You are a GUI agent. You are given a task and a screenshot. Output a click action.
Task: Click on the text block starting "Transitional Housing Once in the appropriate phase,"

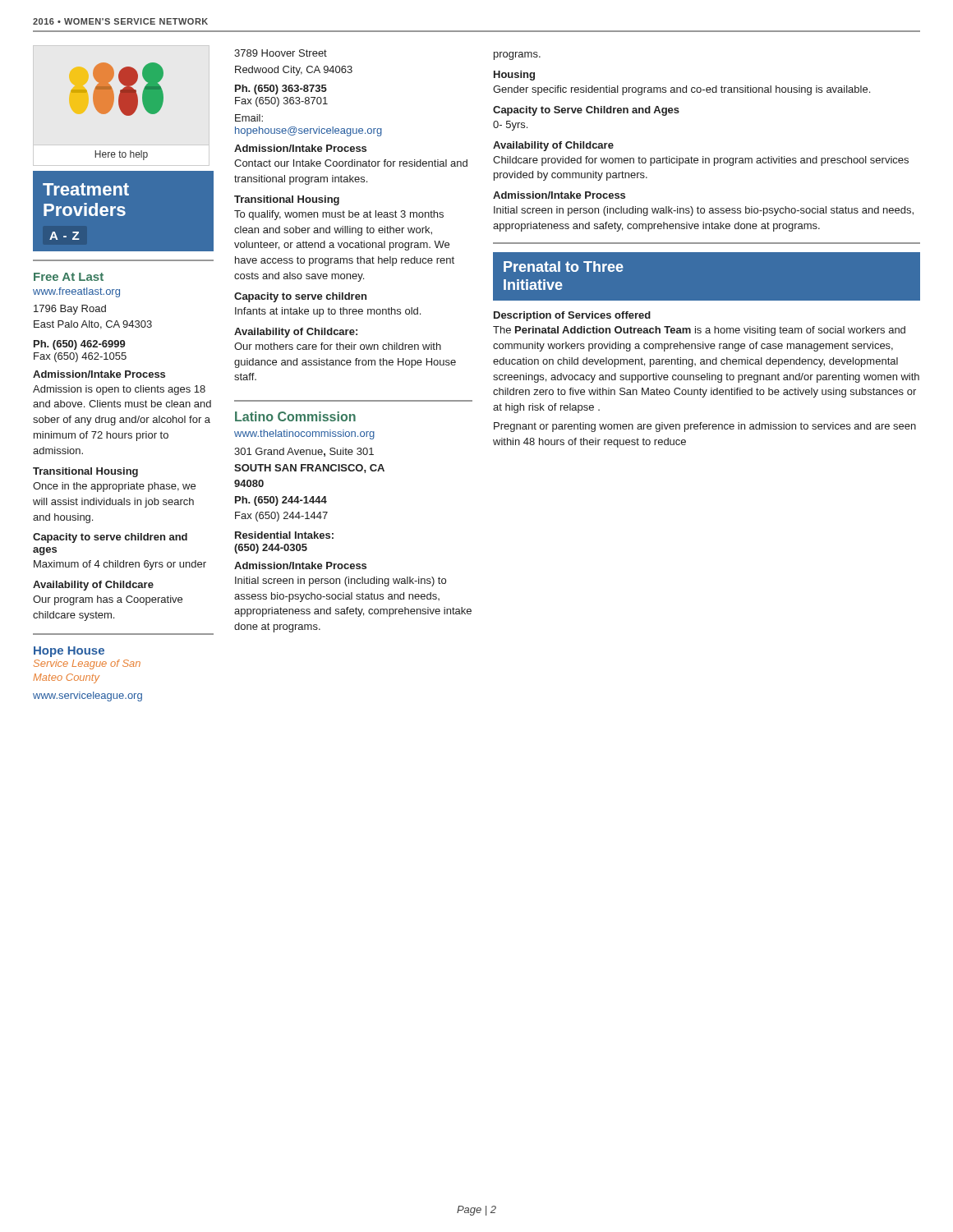[x=123, y=495]
